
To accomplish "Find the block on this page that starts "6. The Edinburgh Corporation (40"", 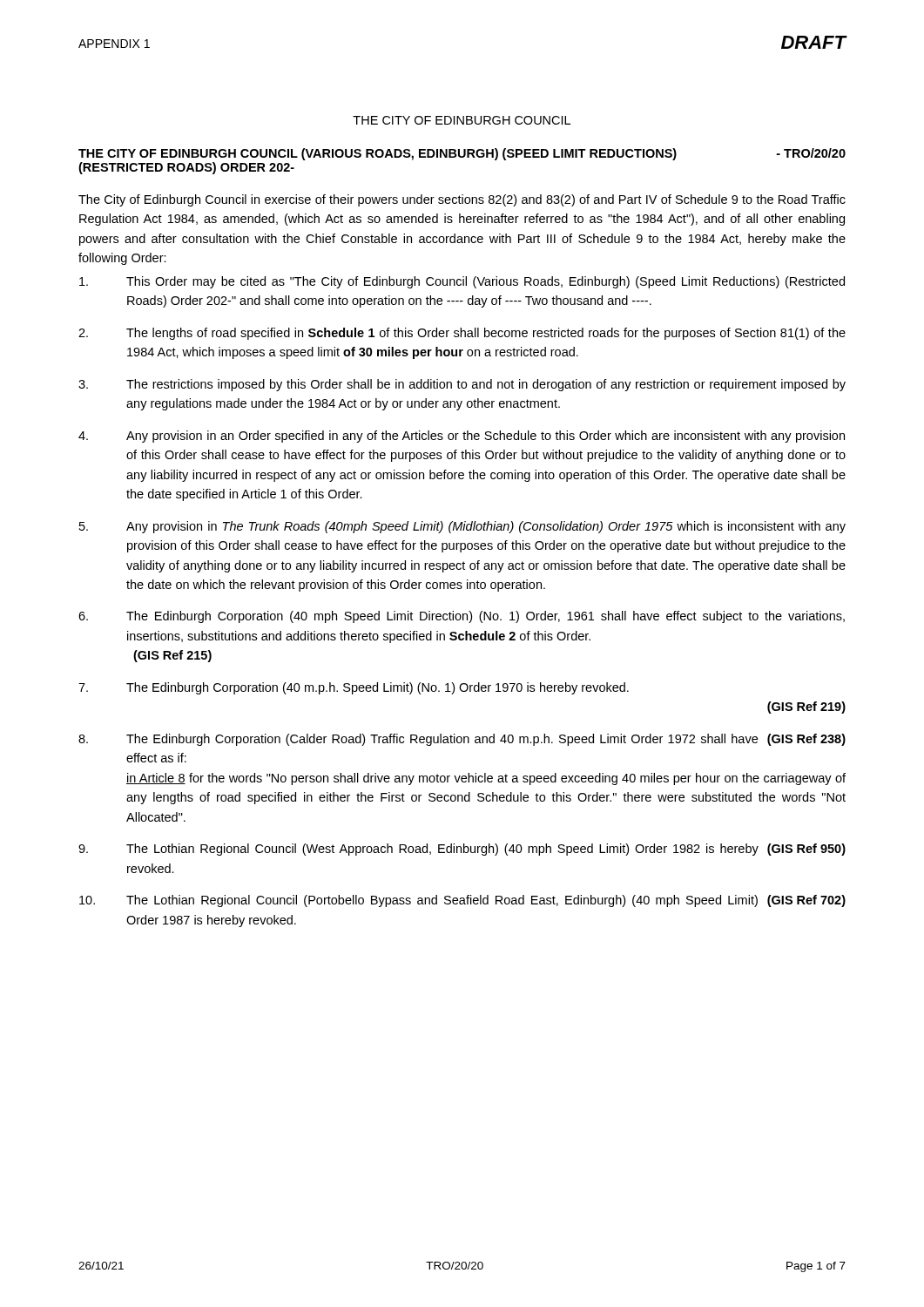I will [x=462, y=636].
